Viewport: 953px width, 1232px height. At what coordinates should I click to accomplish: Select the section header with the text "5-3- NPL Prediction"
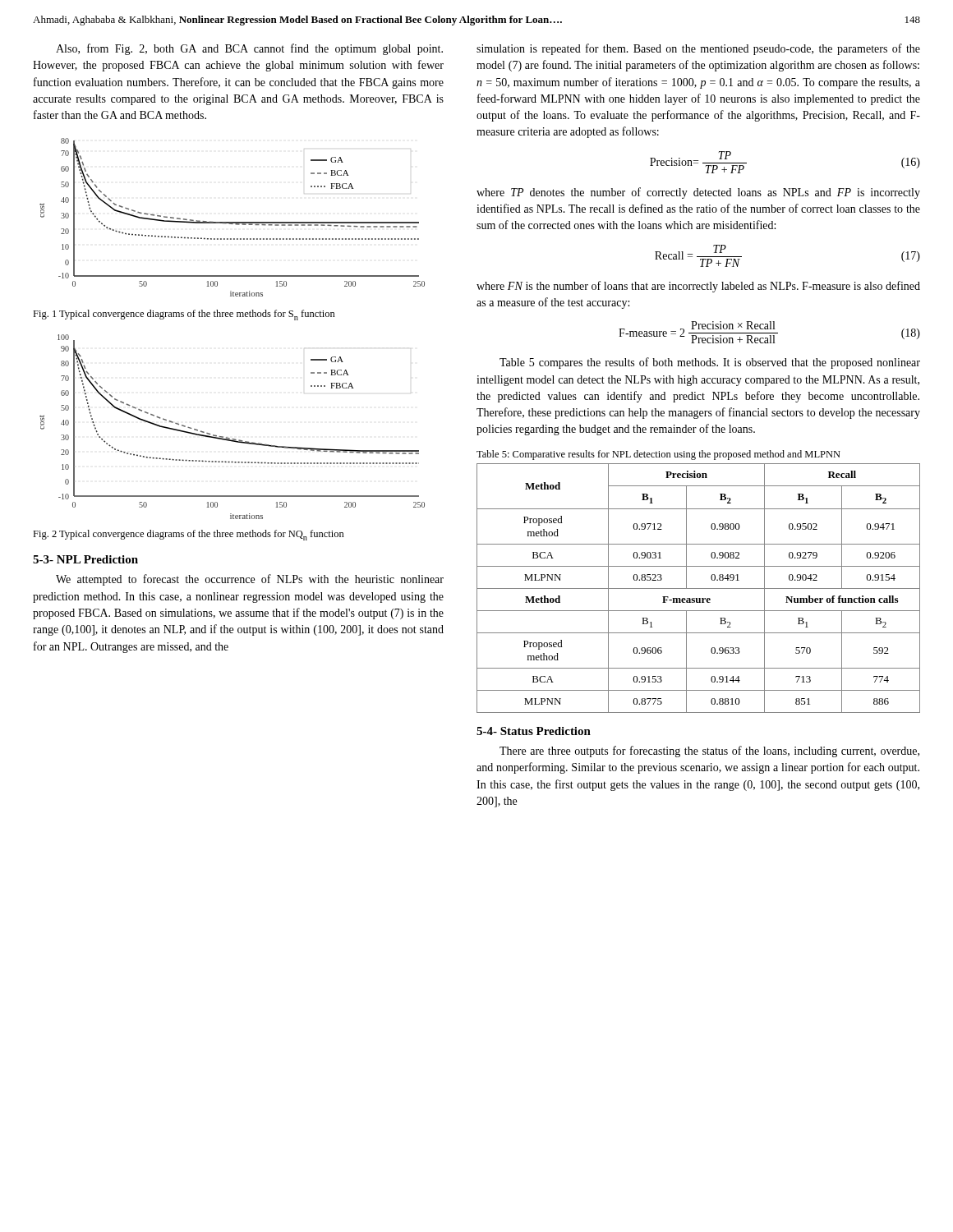point(85,560)
